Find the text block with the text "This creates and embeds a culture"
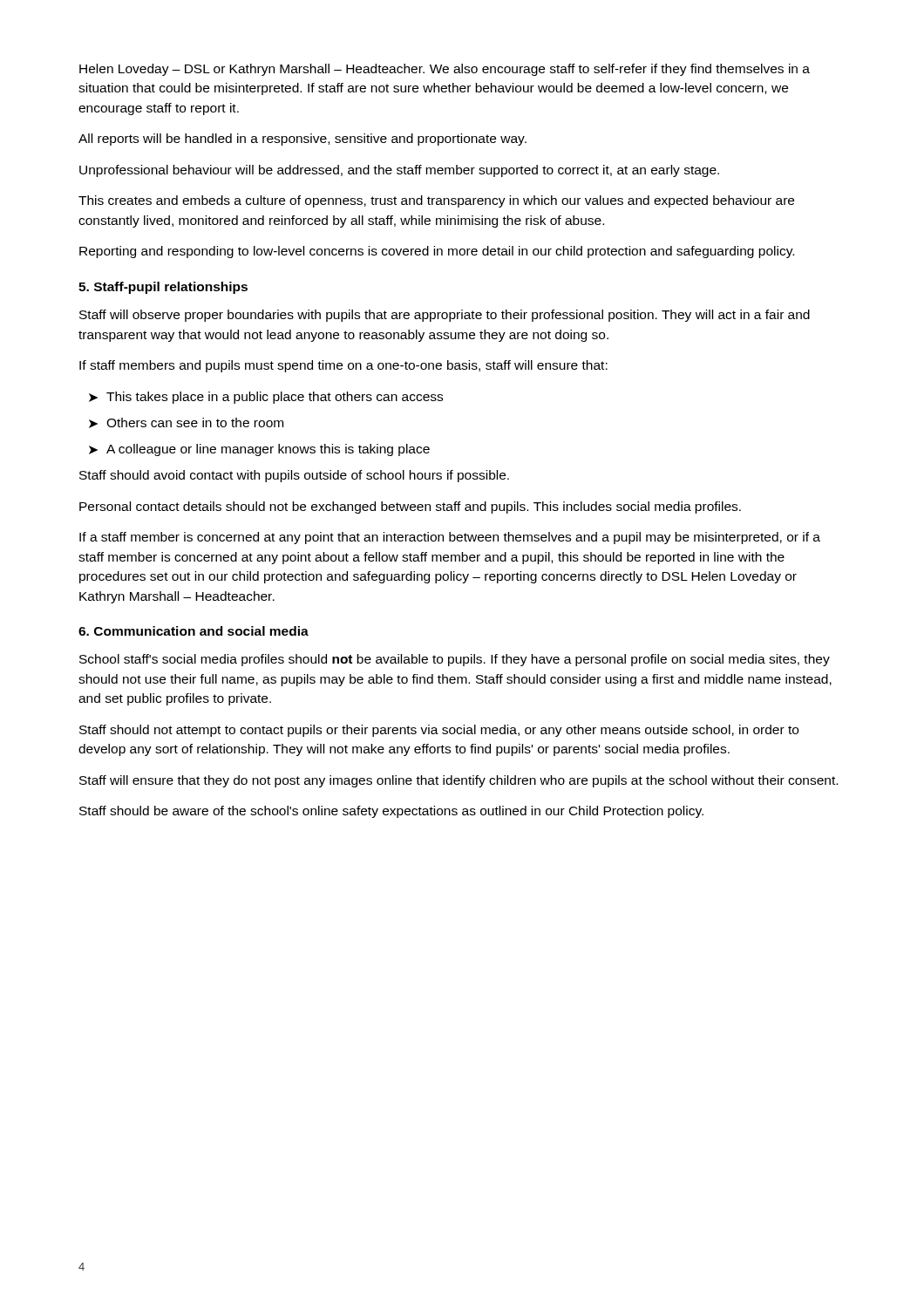 click(437, 210)
